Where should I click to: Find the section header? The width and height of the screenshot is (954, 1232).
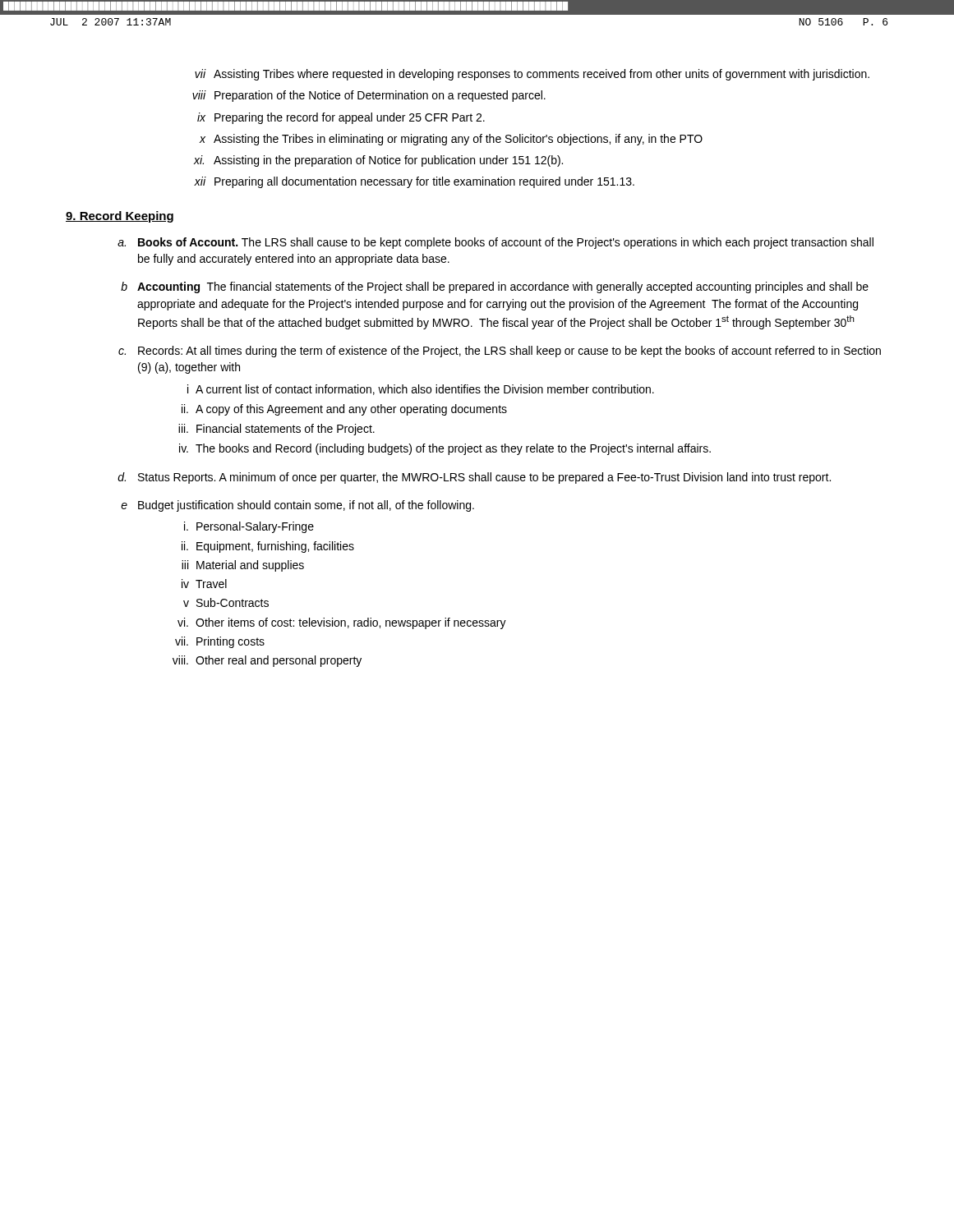(x=120, y=215)
